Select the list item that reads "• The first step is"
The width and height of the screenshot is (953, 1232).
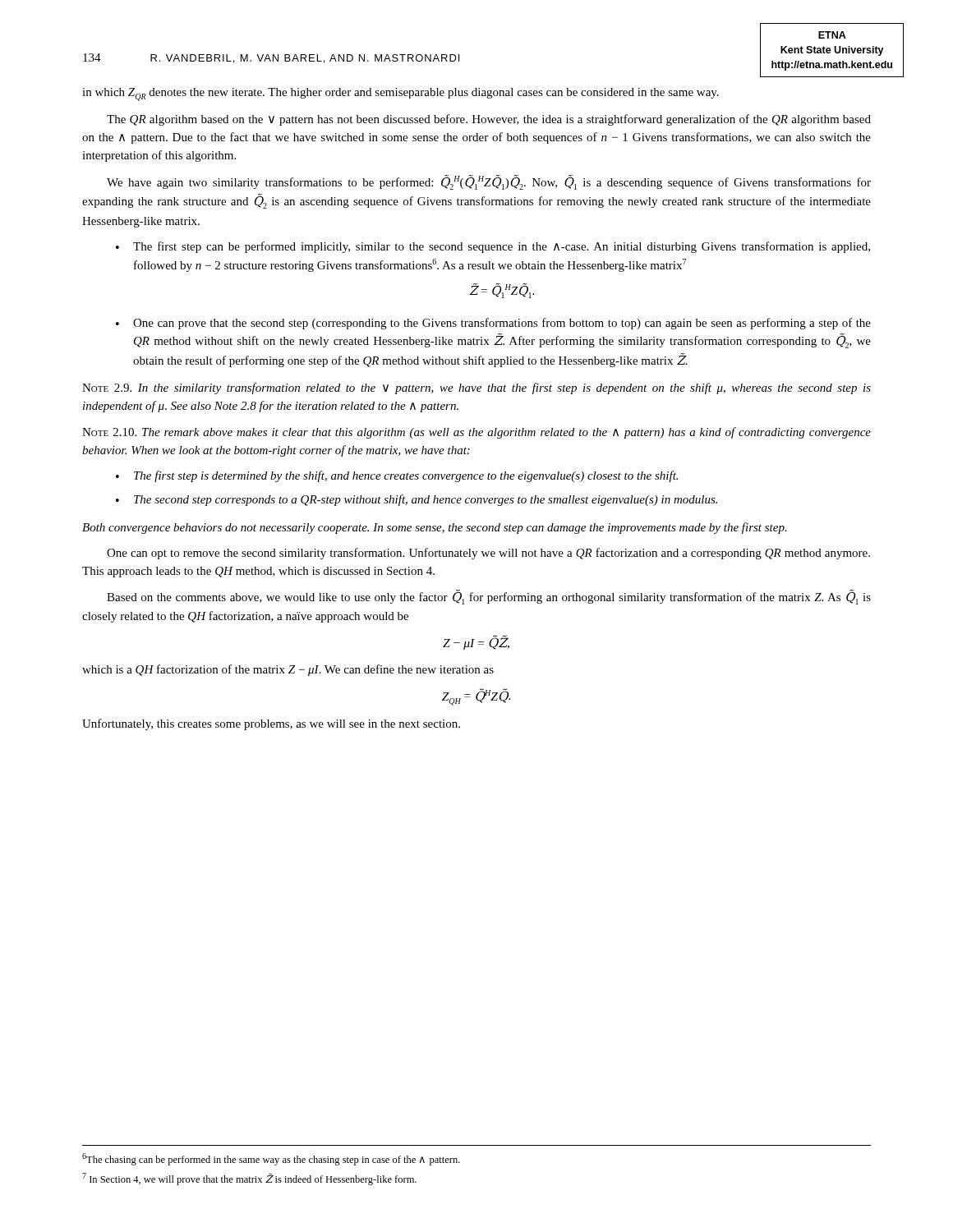pos(493,477)
